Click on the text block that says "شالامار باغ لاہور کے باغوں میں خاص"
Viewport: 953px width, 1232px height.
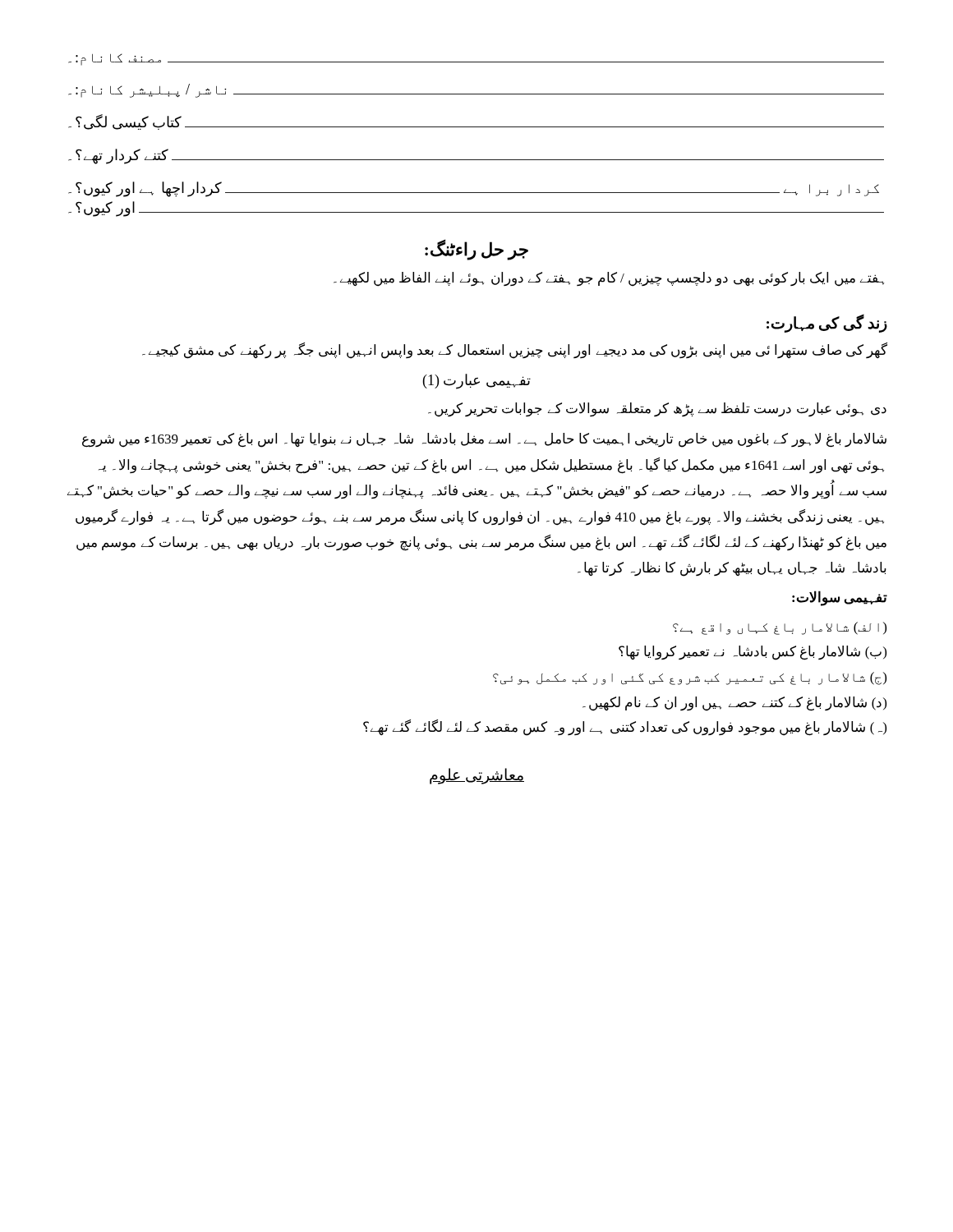coord(477,504)
